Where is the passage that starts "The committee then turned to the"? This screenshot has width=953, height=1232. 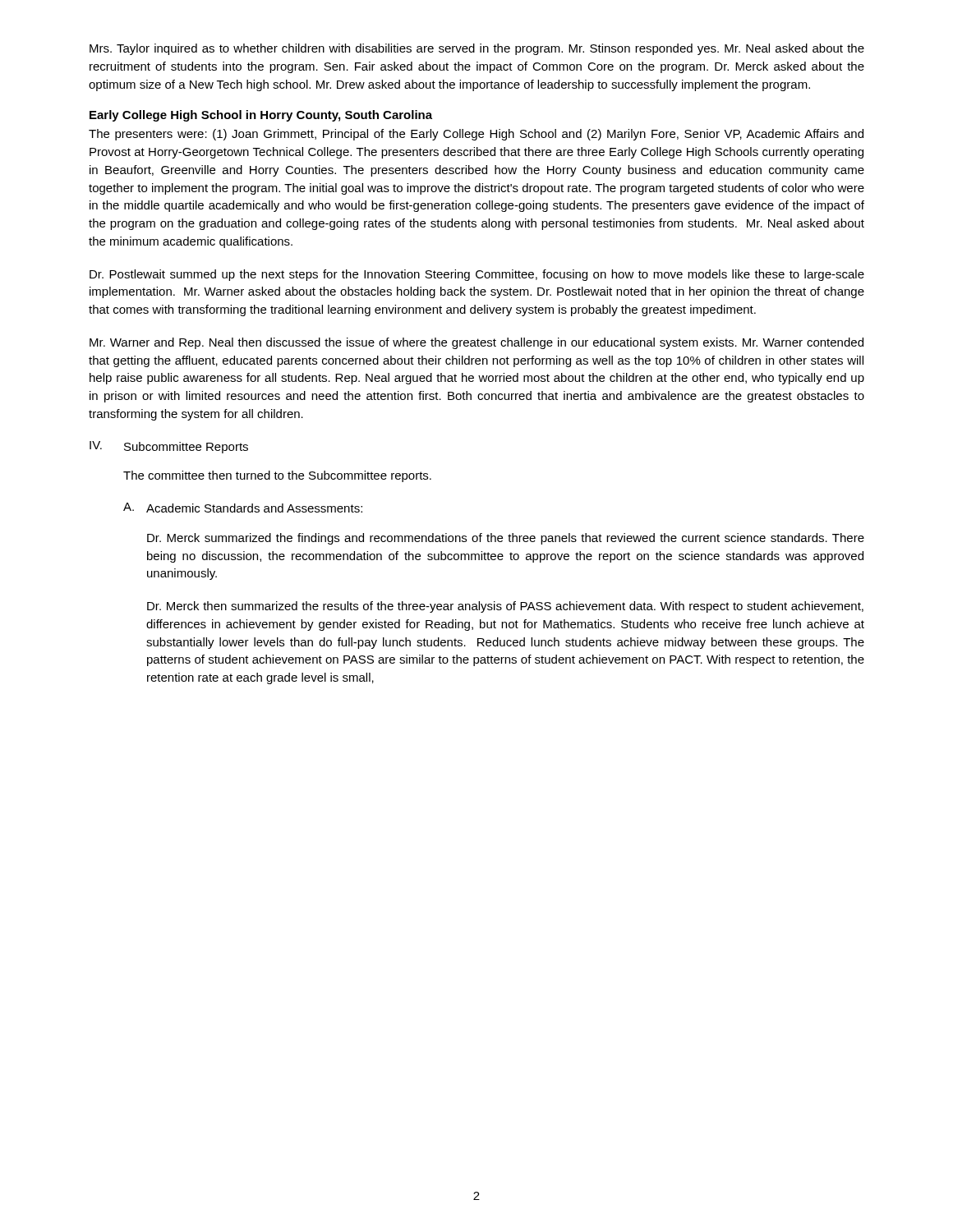click(x=278, y=475)
